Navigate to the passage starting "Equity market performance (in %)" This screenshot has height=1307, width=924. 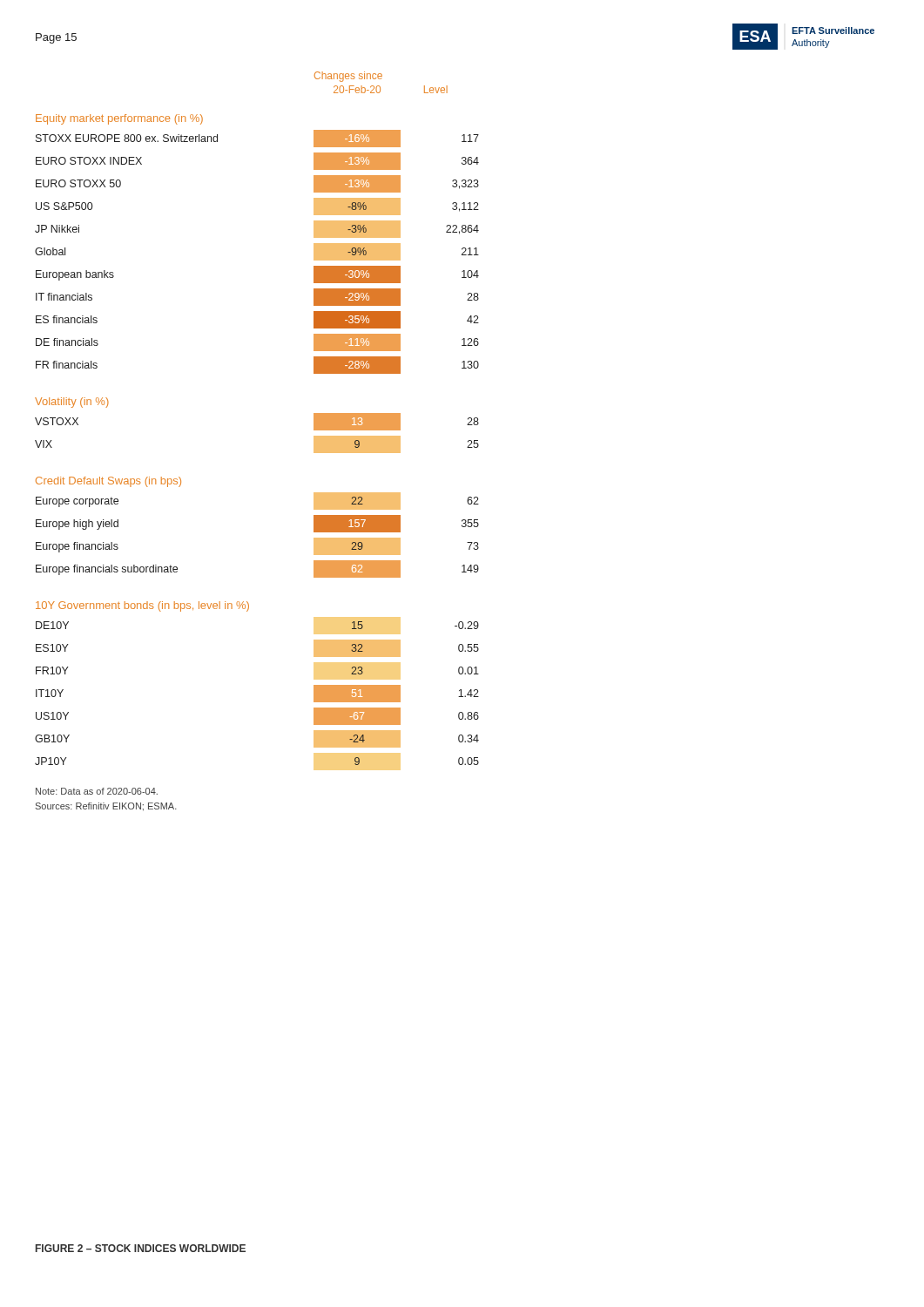(119, 118)
